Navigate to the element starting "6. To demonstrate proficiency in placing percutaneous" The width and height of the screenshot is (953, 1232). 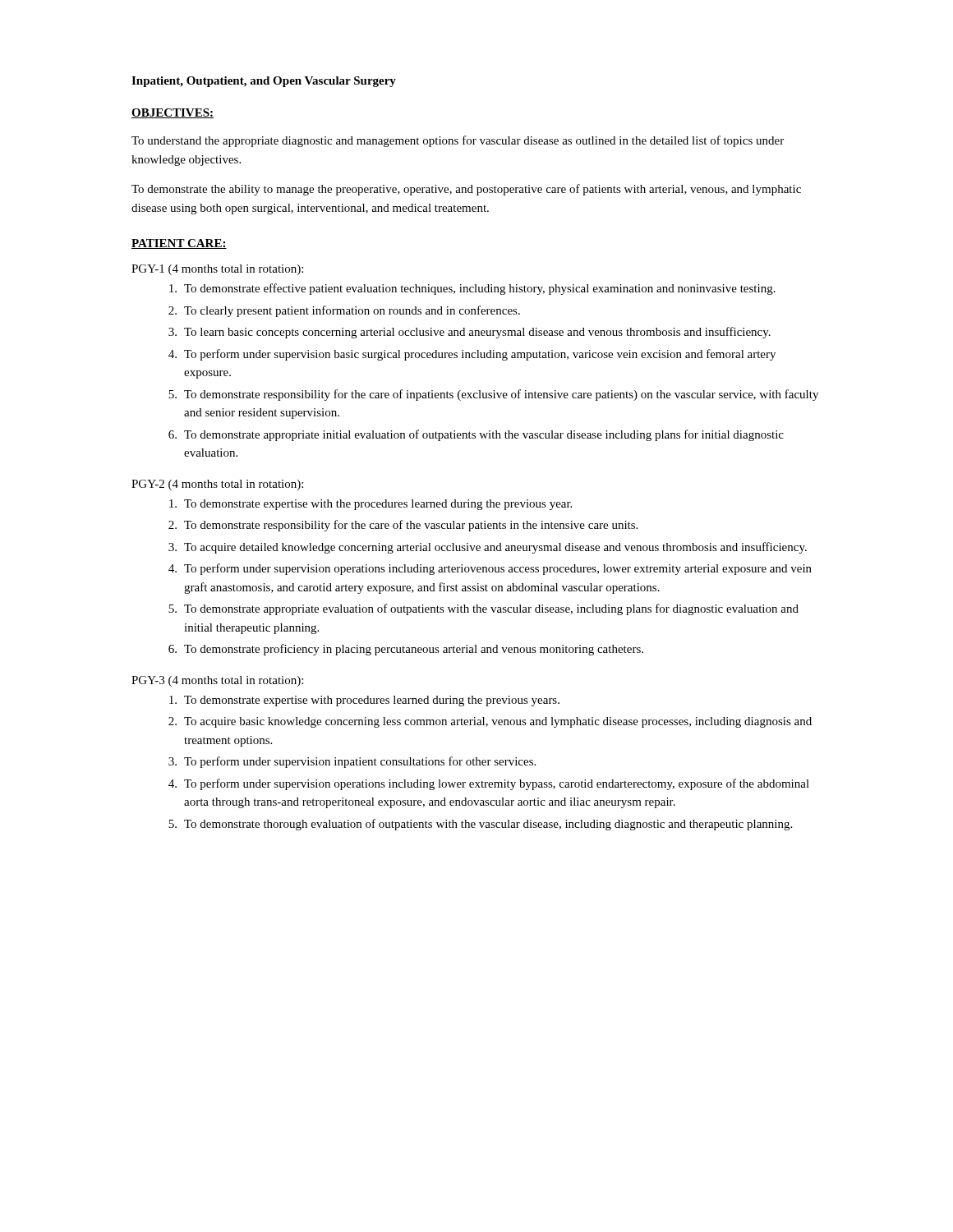[x=486, y=649]
